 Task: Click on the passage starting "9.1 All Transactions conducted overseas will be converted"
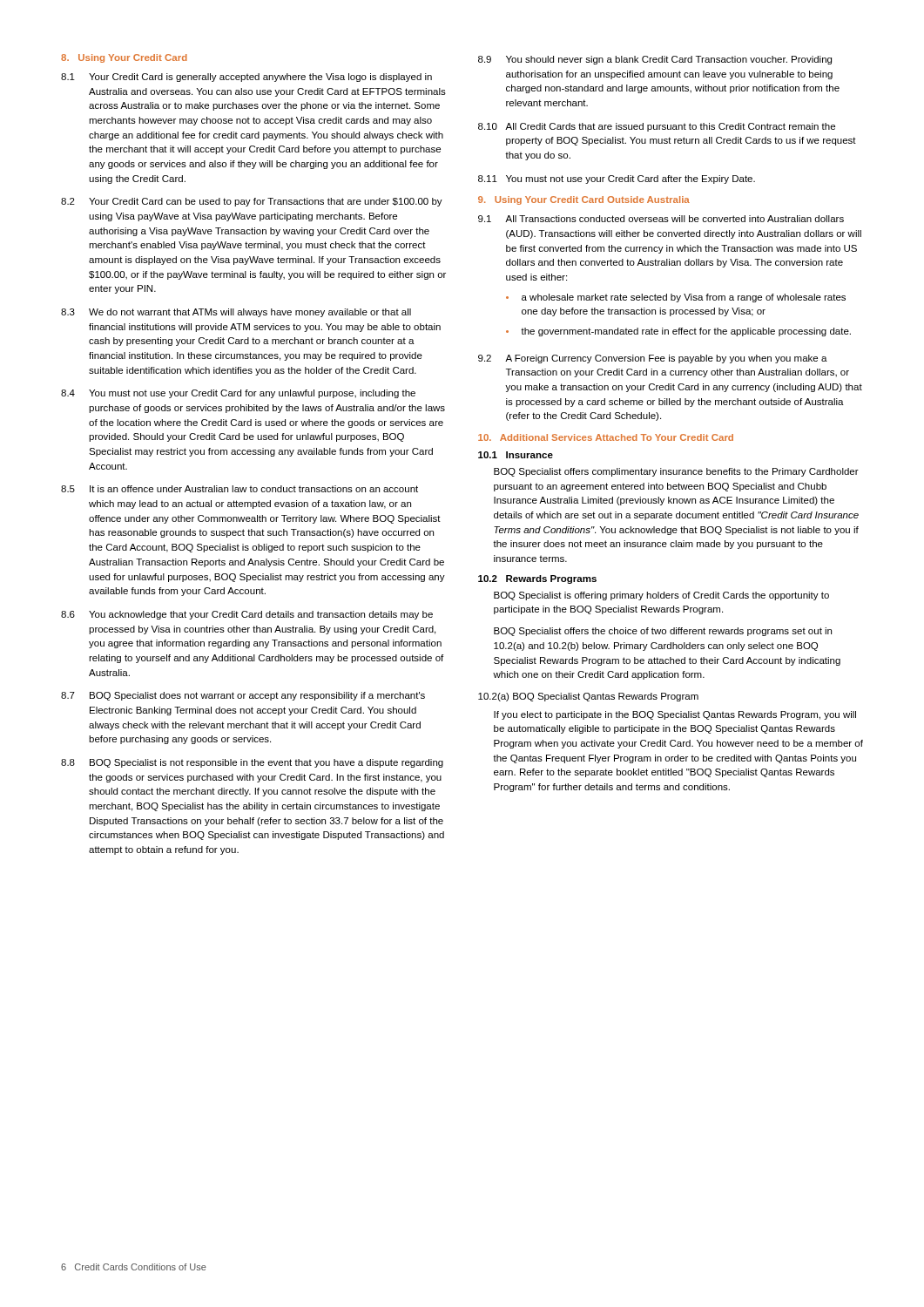pos(661,219)
